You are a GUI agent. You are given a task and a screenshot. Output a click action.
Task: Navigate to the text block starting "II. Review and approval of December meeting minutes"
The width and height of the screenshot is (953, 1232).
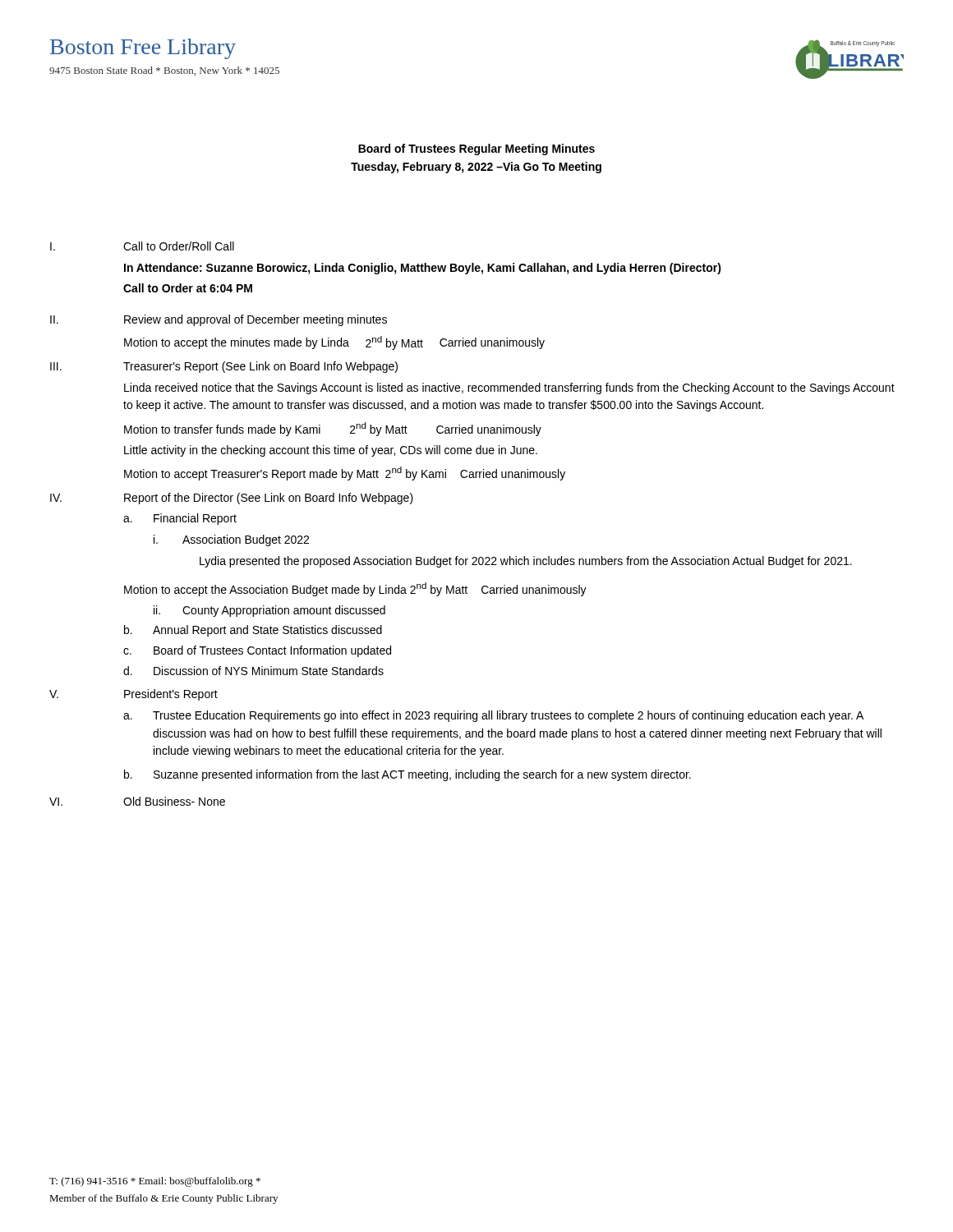[x=476, y=333]
